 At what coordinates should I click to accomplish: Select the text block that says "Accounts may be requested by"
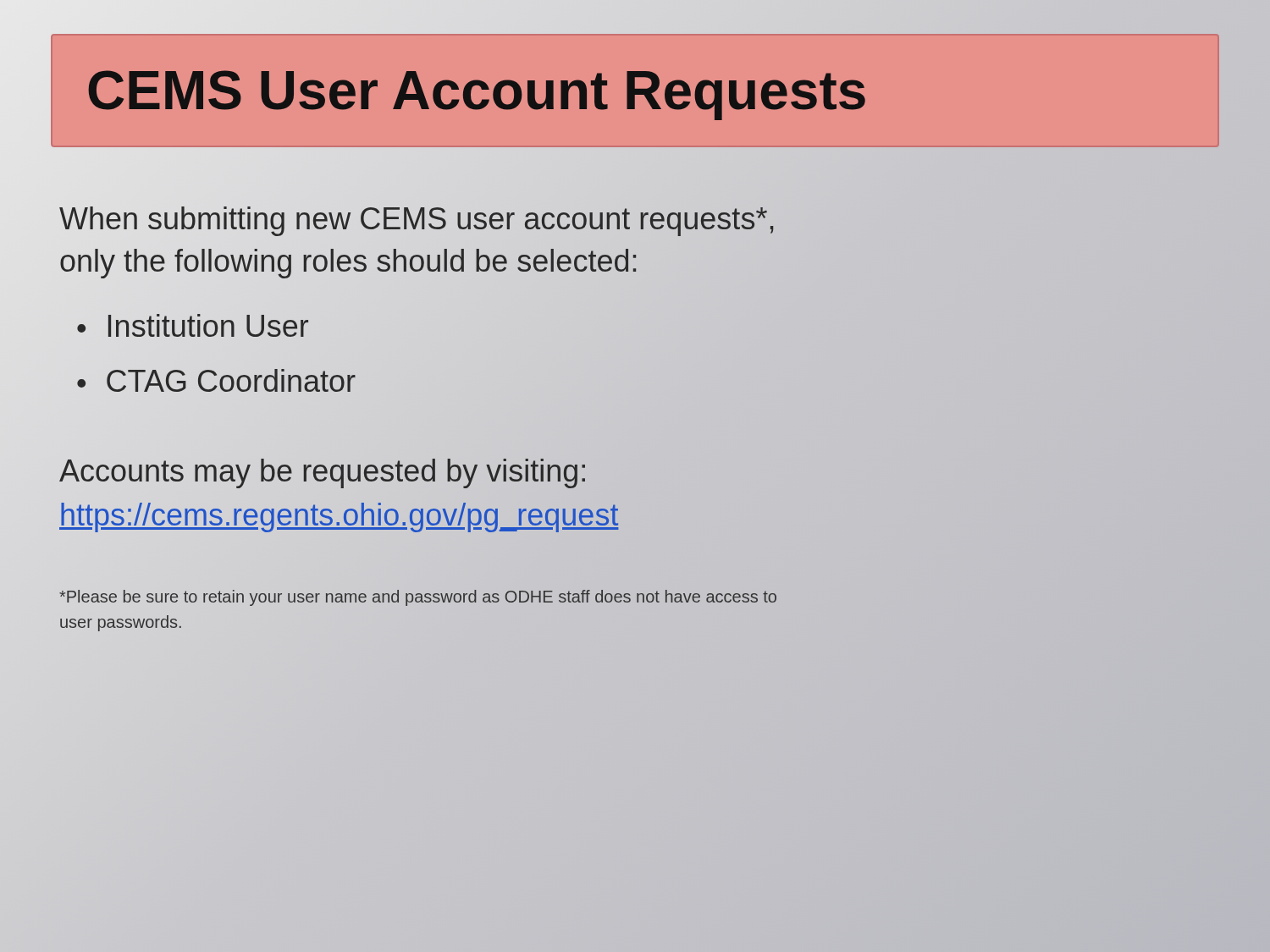322,473
